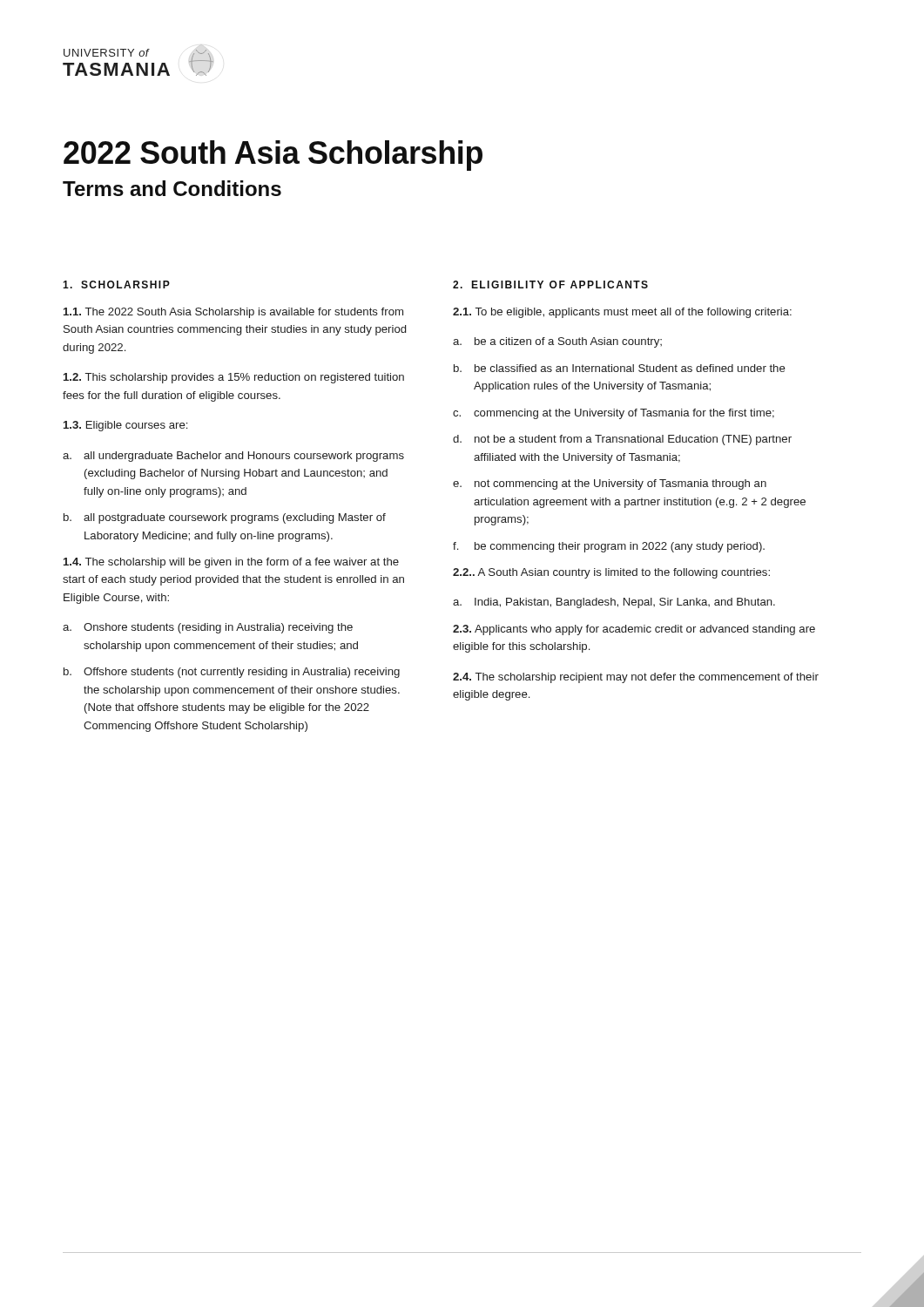Screen dimensions: 1307x924
Task: Point to the block beginning "a. India, Pakistan, Bangladesh, Nepal, Sir Lanka,"
Action: 637,603
